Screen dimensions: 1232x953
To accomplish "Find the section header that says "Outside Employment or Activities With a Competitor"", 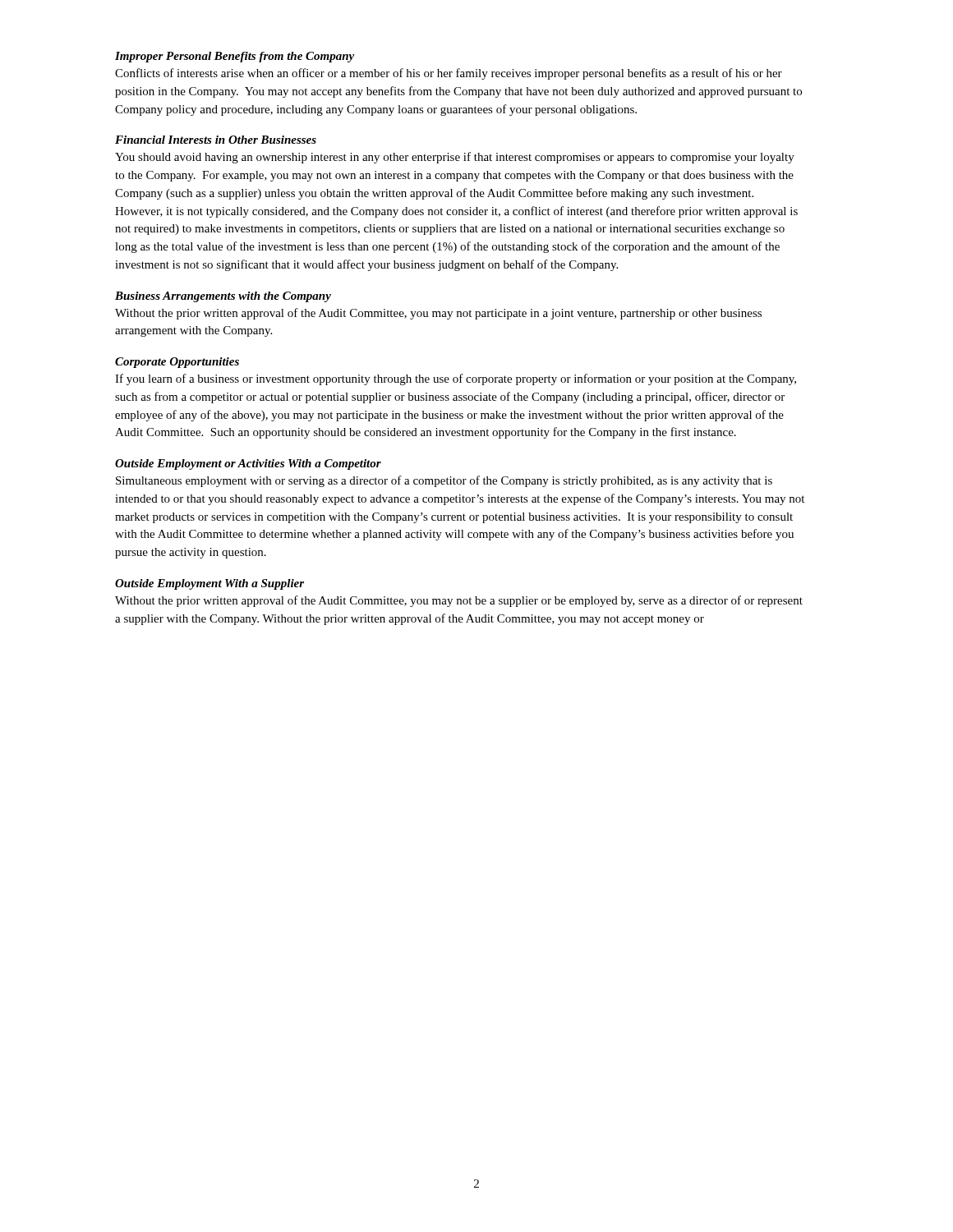I will (x=248, y=463).
